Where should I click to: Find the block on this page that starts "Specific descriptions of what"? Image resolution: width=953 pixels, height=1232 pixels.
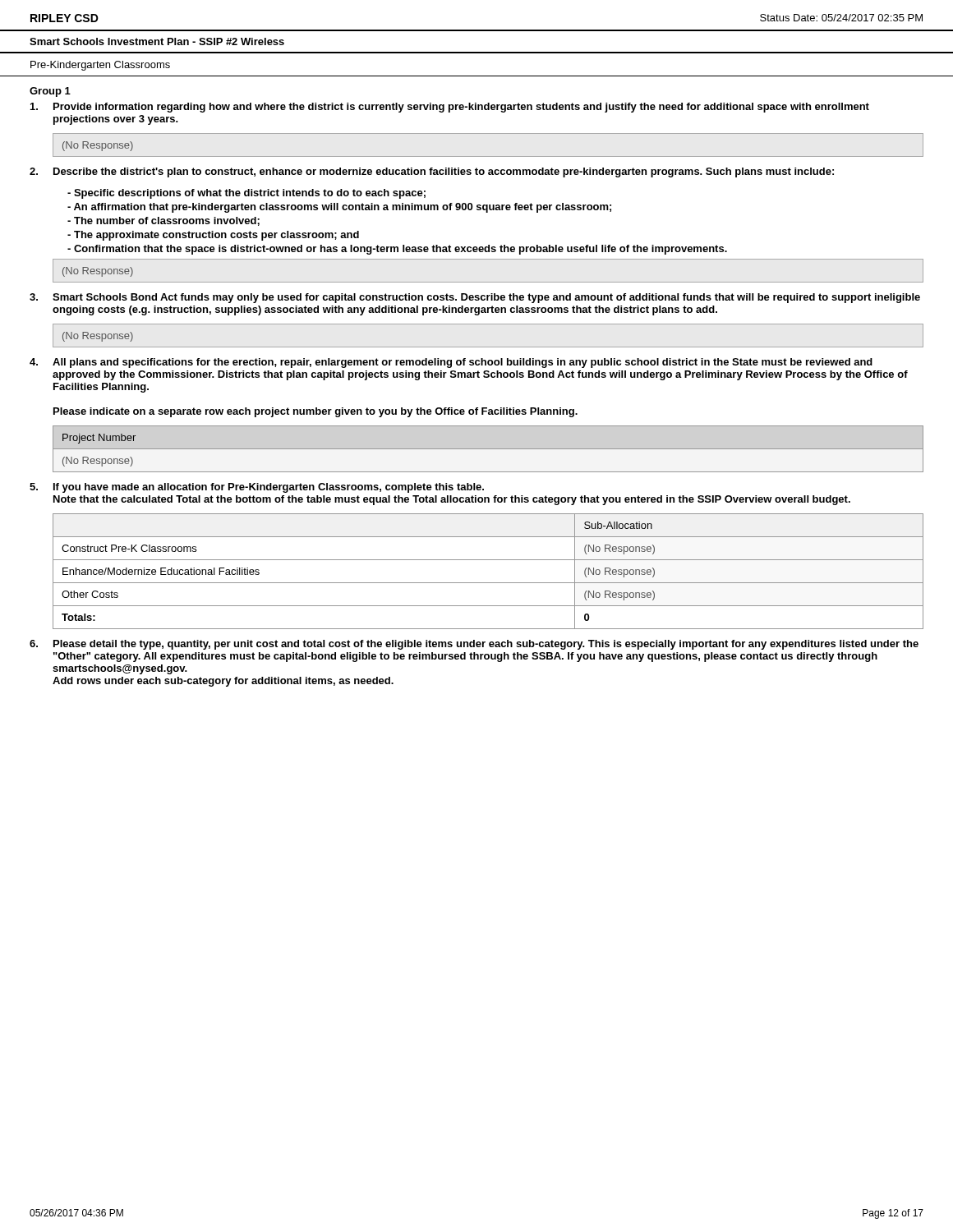pyautogui.click(x=247, y=193)
